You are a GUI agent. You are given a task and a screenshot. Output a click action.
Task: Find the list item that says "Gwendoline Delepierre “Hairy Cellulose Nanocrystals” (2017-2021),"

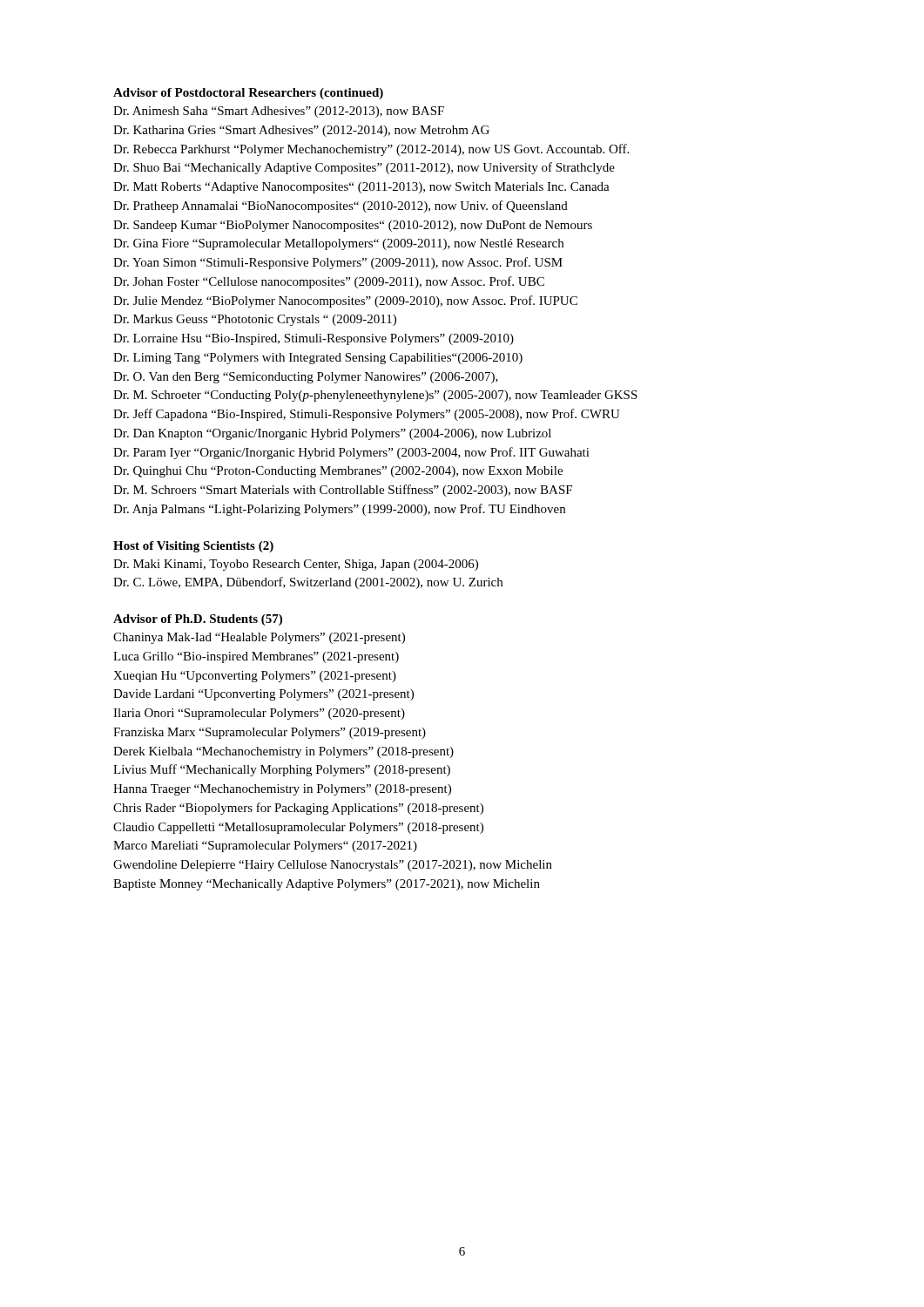point(333,864)
